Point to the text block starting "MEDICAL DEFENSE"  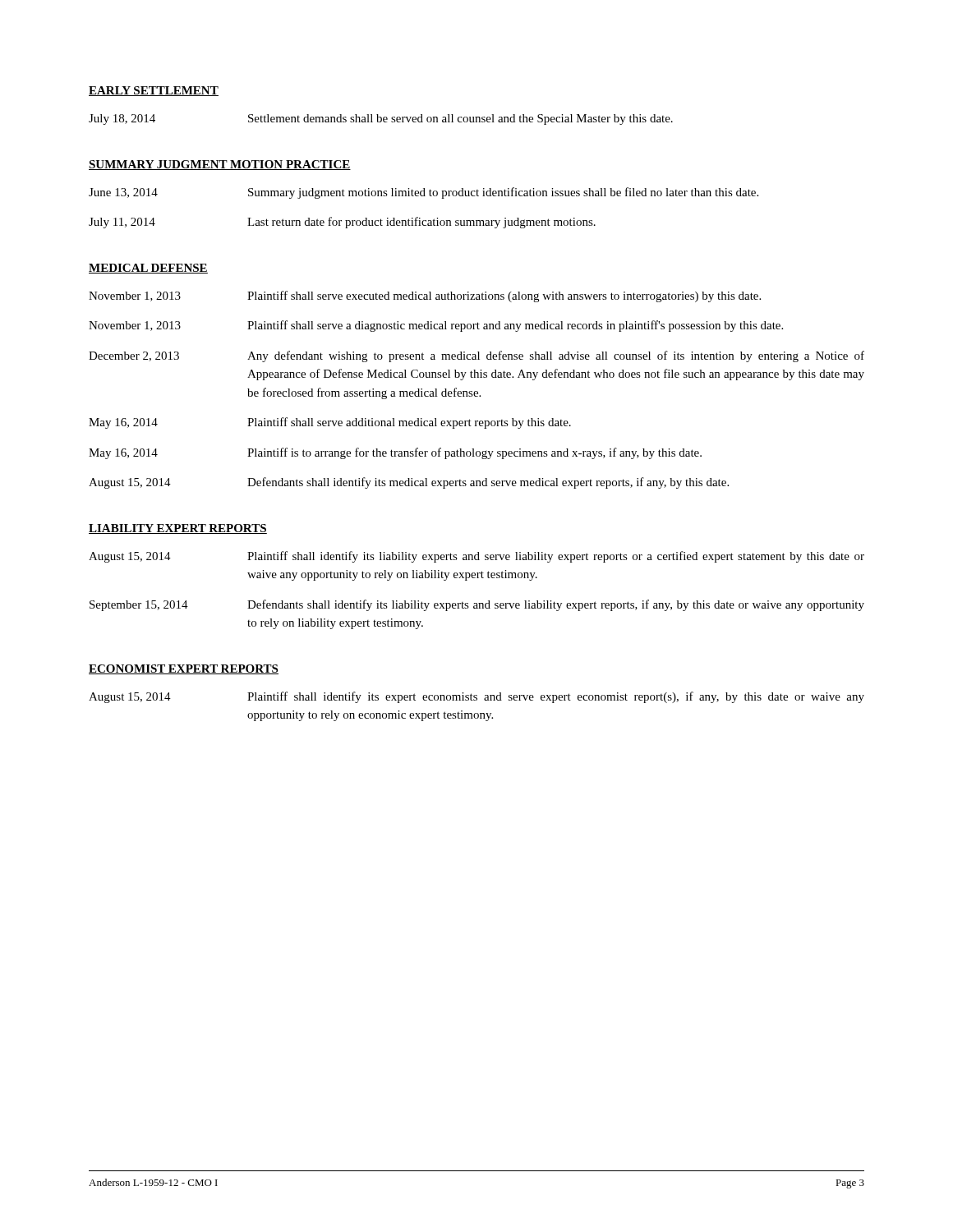point(148,268)
